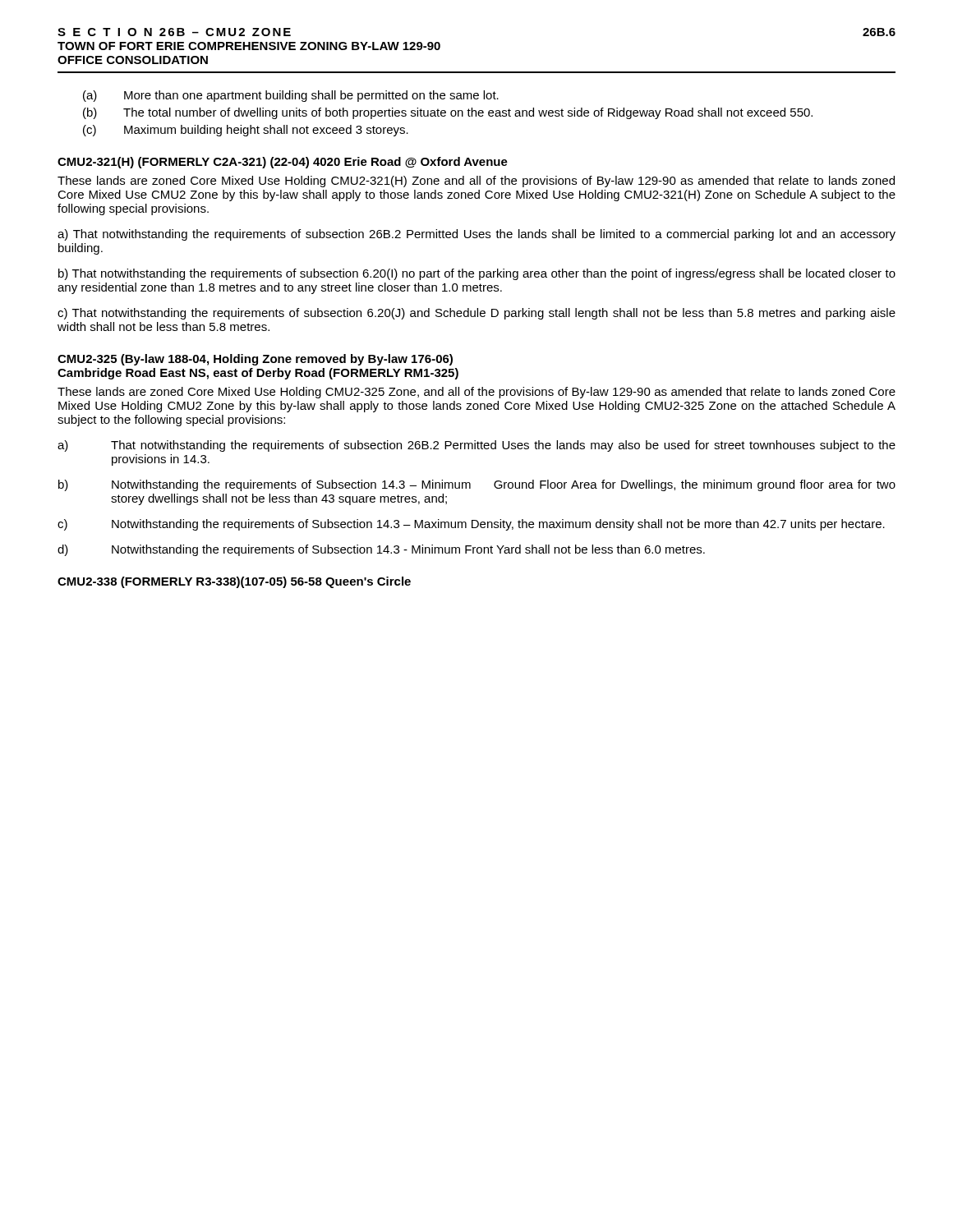953x1232 pixels.
Task: Click on the region starting "(b) The total number of dwelling units"
Action: [x=476, y=112]
